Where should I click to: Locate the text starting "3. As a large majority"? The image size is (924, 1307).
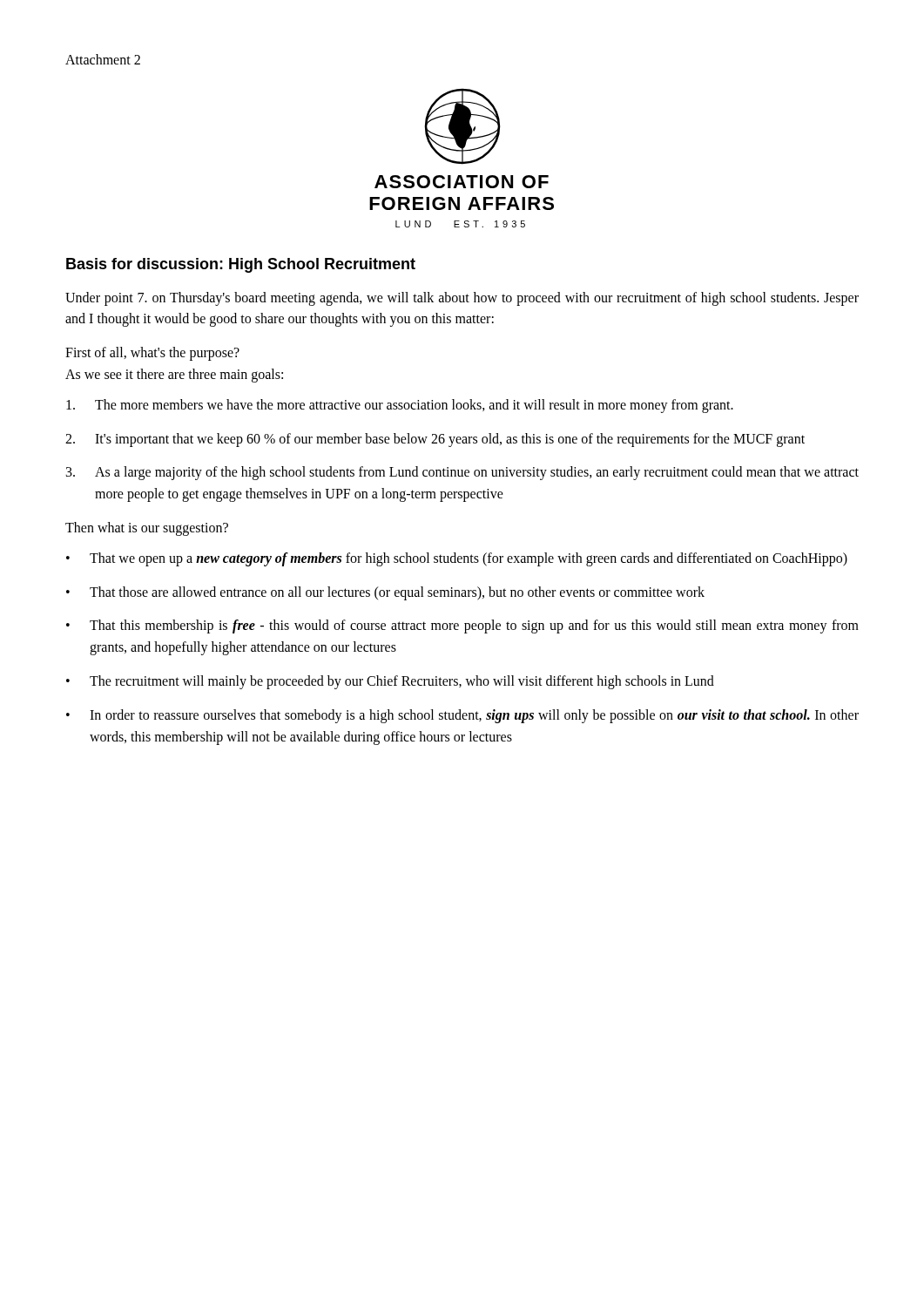point(462,484)
